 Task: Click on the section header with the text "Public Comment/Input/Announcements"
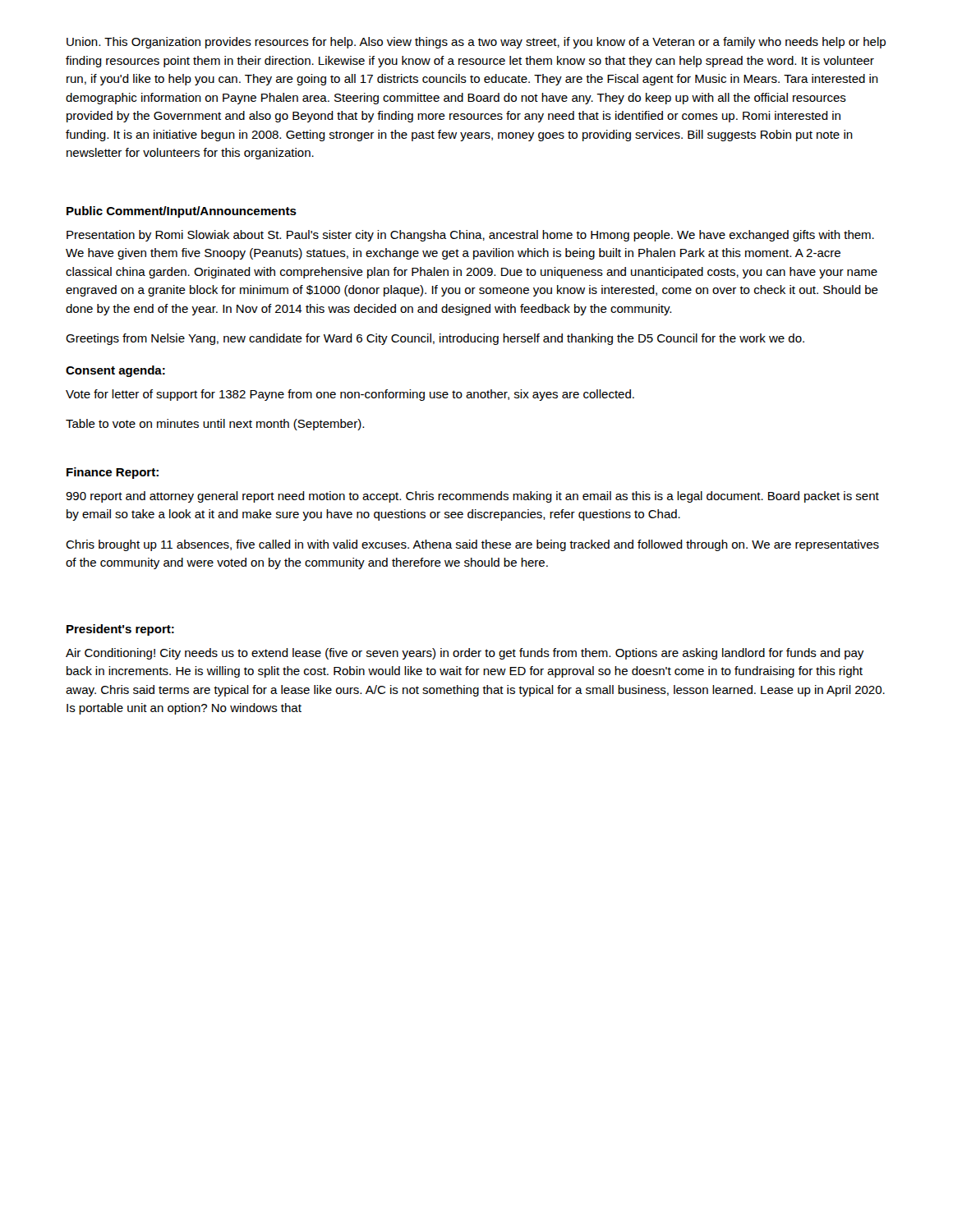[x=181, y=210]
